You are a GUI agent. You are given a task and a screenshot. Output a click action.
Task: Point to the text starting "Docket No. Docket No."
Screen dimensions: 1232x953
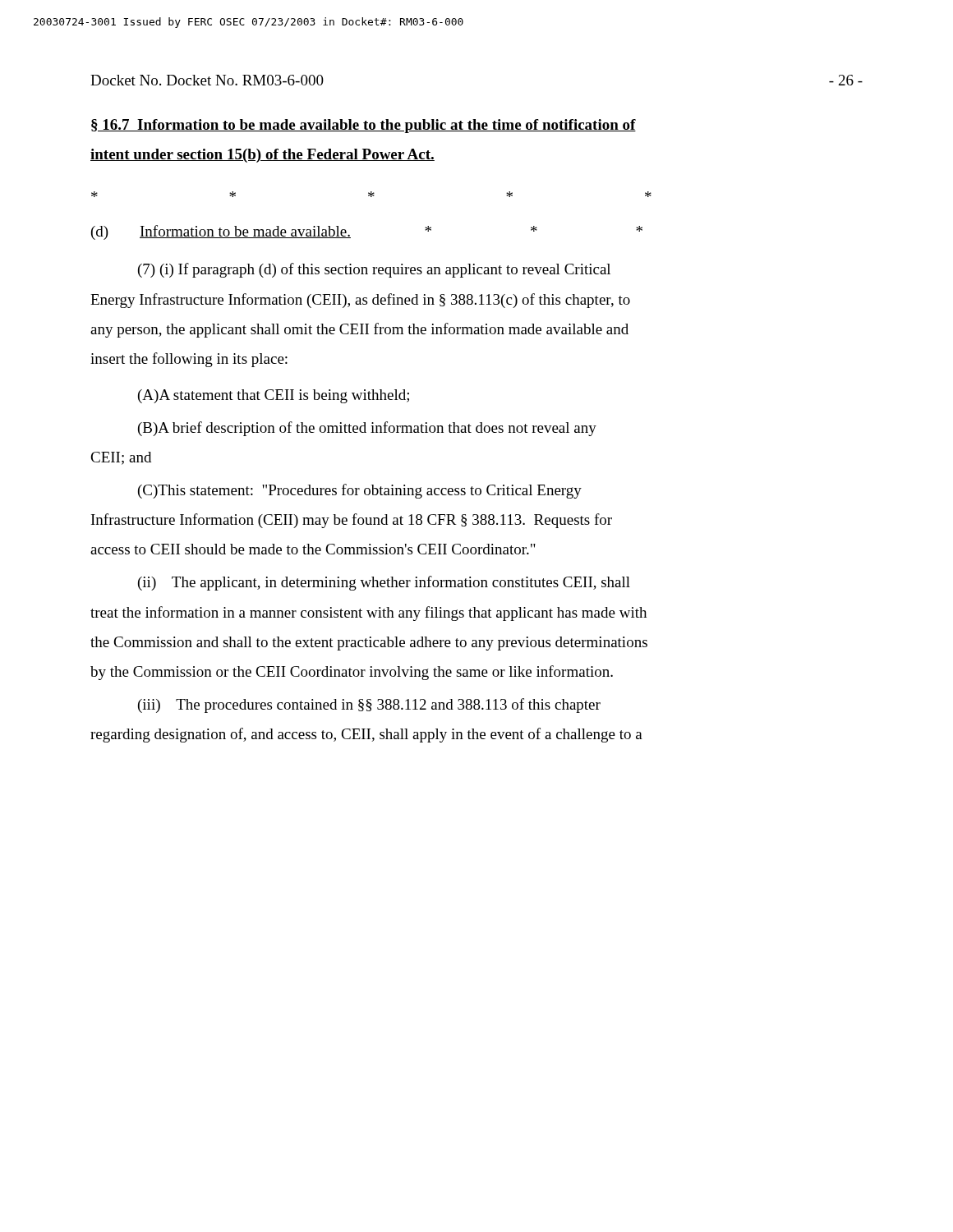coord(202,80)
